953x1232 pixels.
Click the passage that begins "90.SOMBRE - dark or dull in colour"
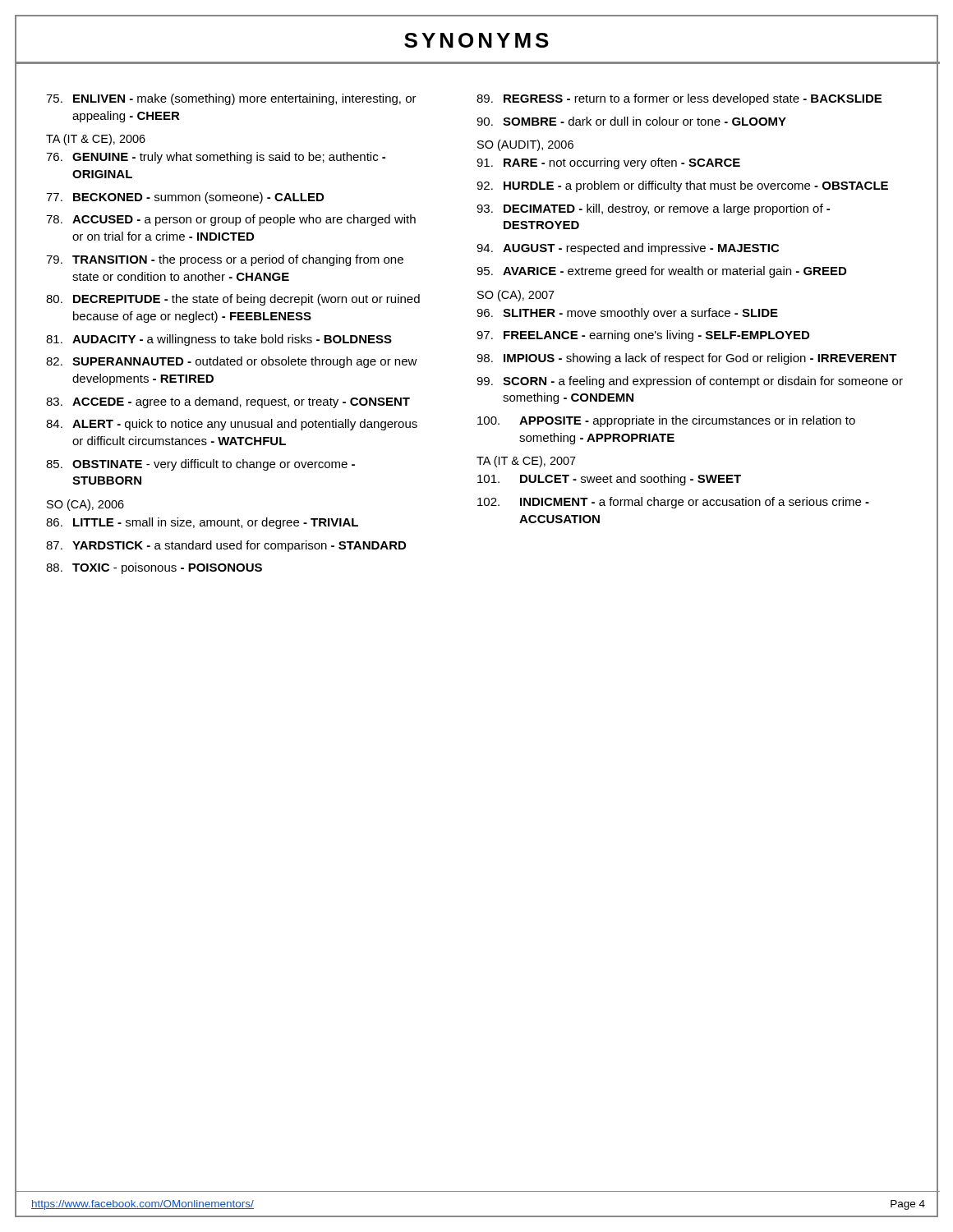pyautogui.click(x=691, y=122)
